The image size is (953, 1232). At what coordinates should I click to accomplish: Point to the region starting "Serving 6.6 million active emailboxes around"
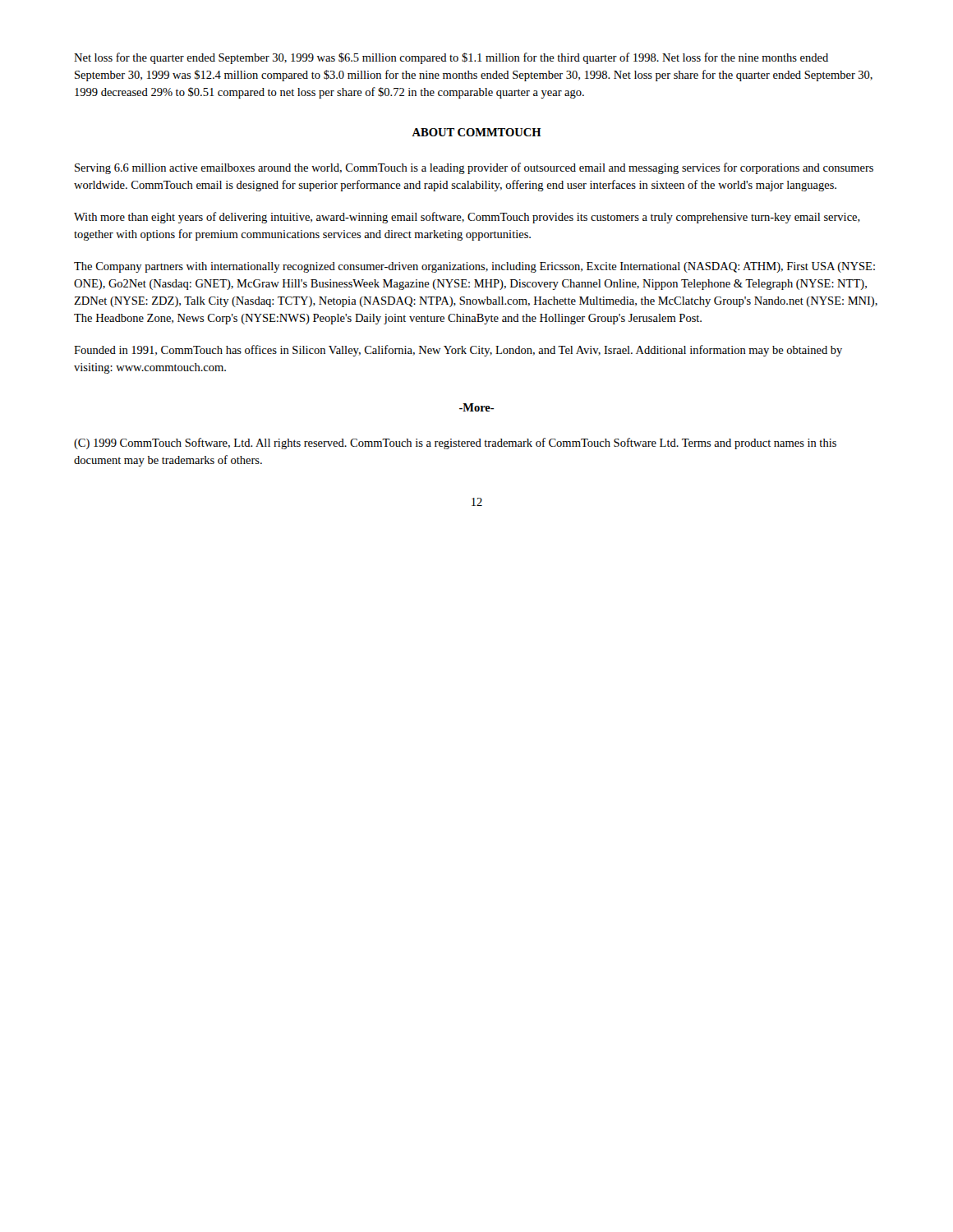[x=474, y=176]
